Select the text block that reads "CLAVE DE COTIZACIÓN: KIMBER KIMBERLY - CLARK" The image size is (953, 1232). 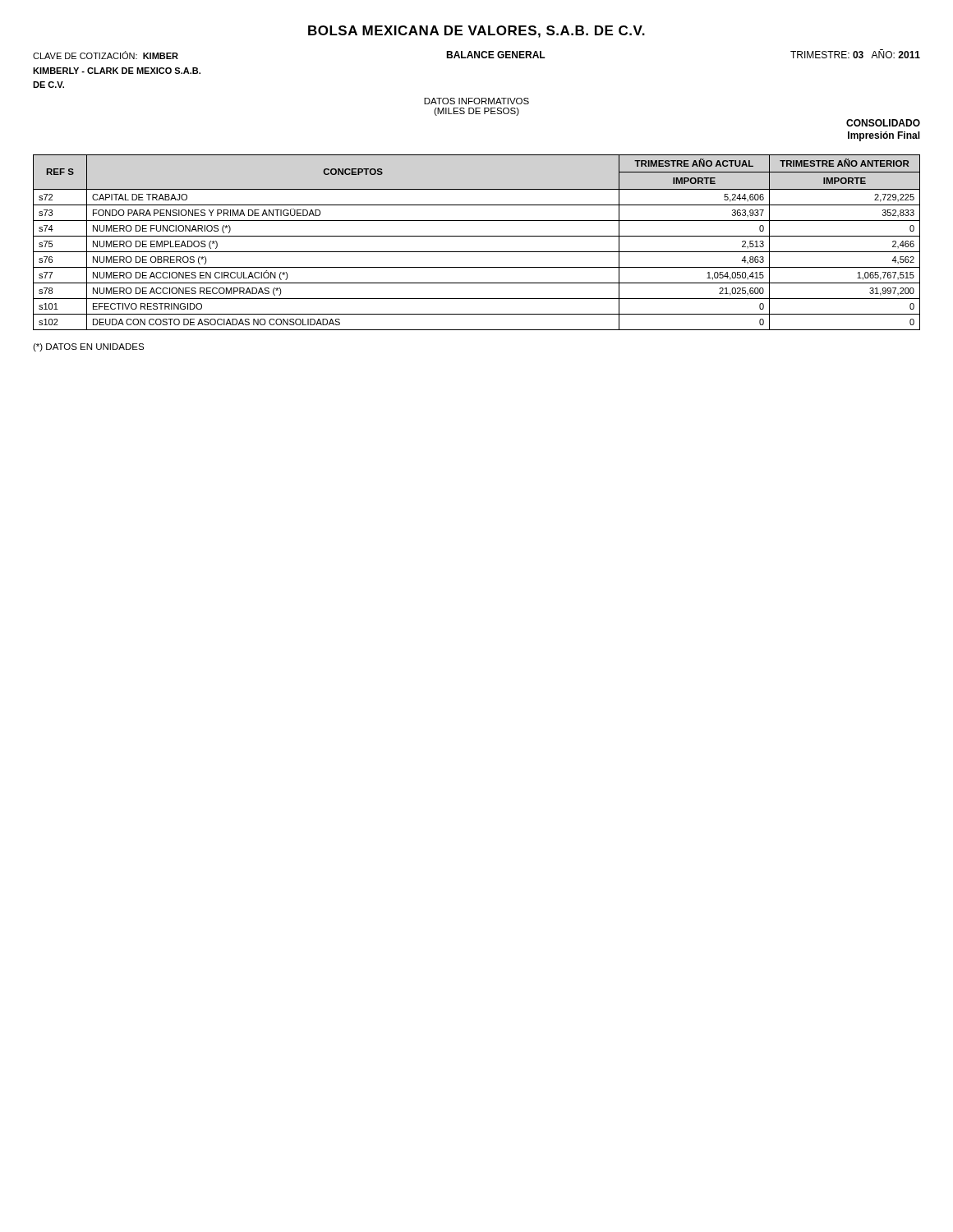click(117, 70)
